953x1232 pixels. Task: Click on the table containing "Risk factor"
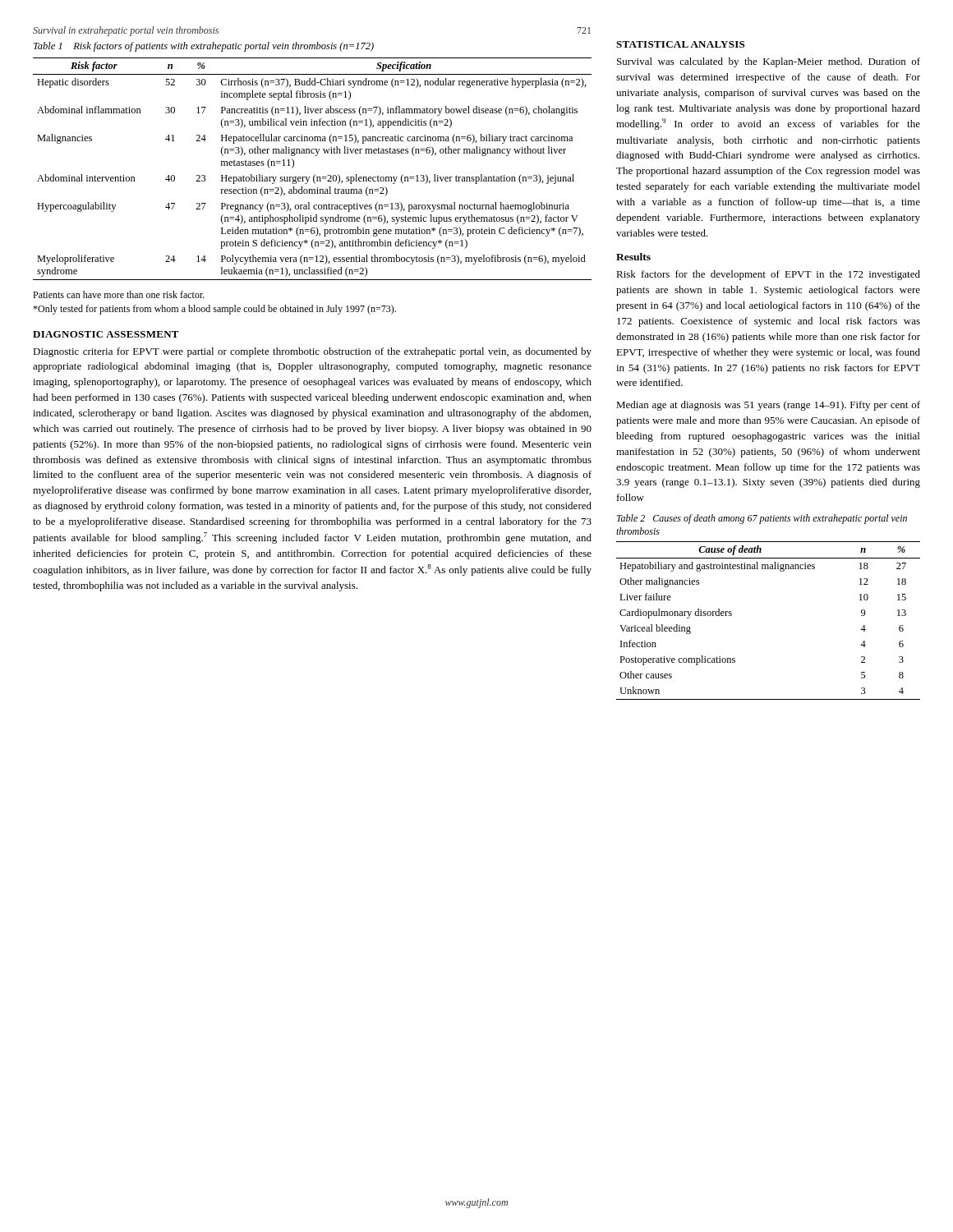(x=312, y=169)
